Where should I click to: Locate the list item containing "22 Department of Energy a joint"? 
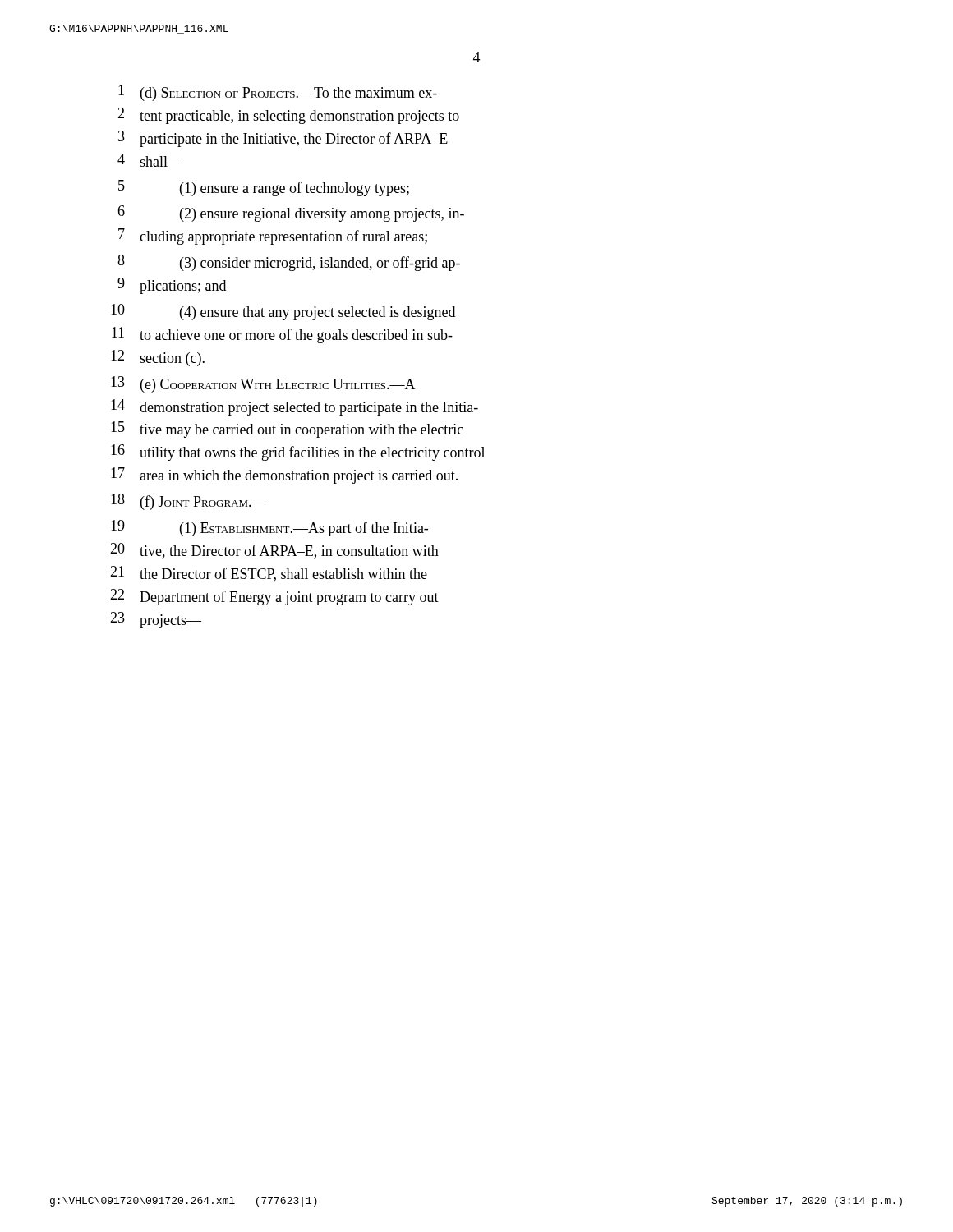(x=274, y=597)
